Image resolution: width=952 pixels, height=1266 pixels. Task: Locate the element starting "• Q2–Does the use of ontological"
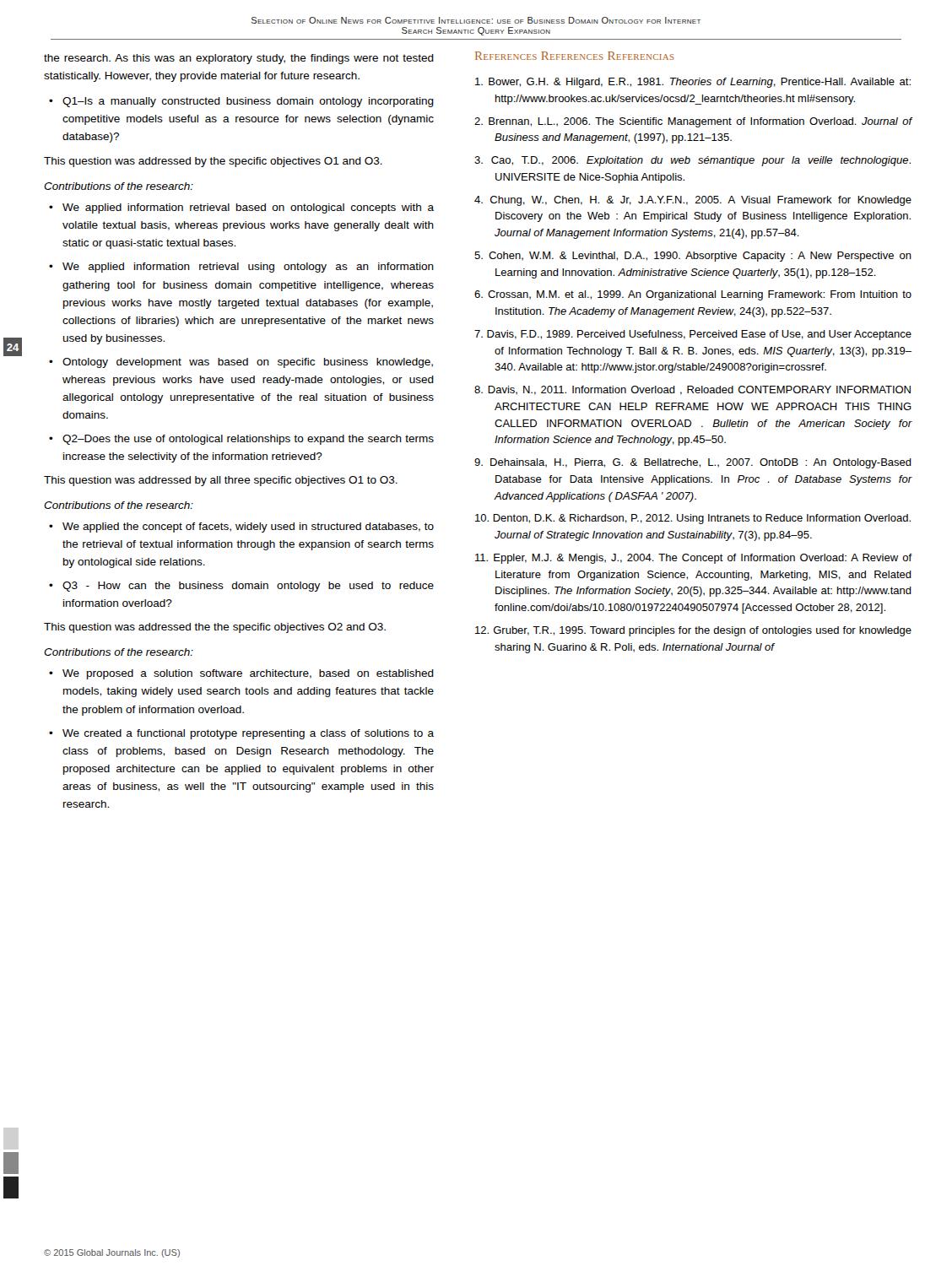coord(241,446)
